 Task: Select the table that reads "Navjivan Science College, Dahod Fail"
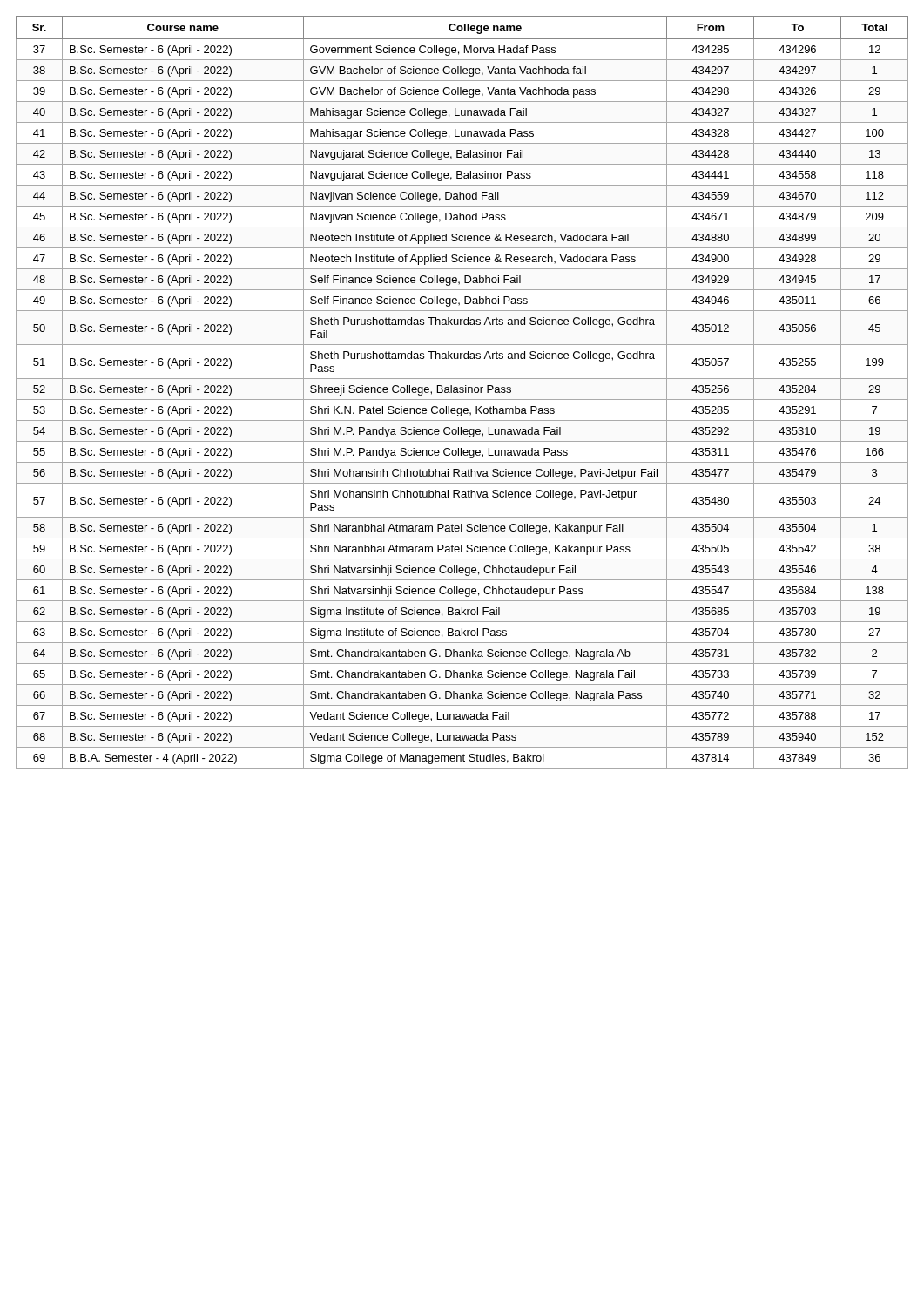(462, 392)
